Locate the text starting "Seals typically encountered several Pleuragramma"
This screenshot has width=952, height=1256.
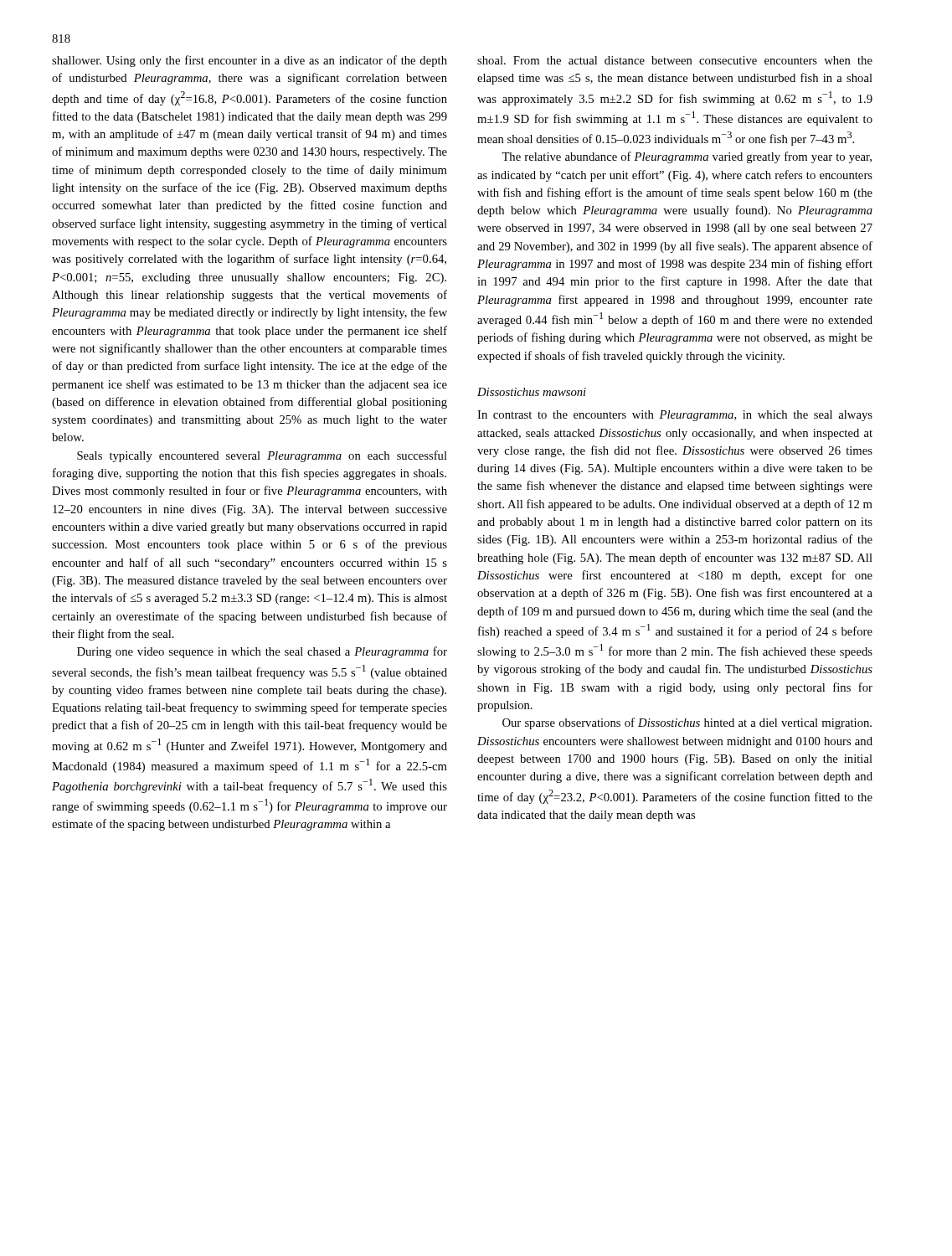point(250,545)
